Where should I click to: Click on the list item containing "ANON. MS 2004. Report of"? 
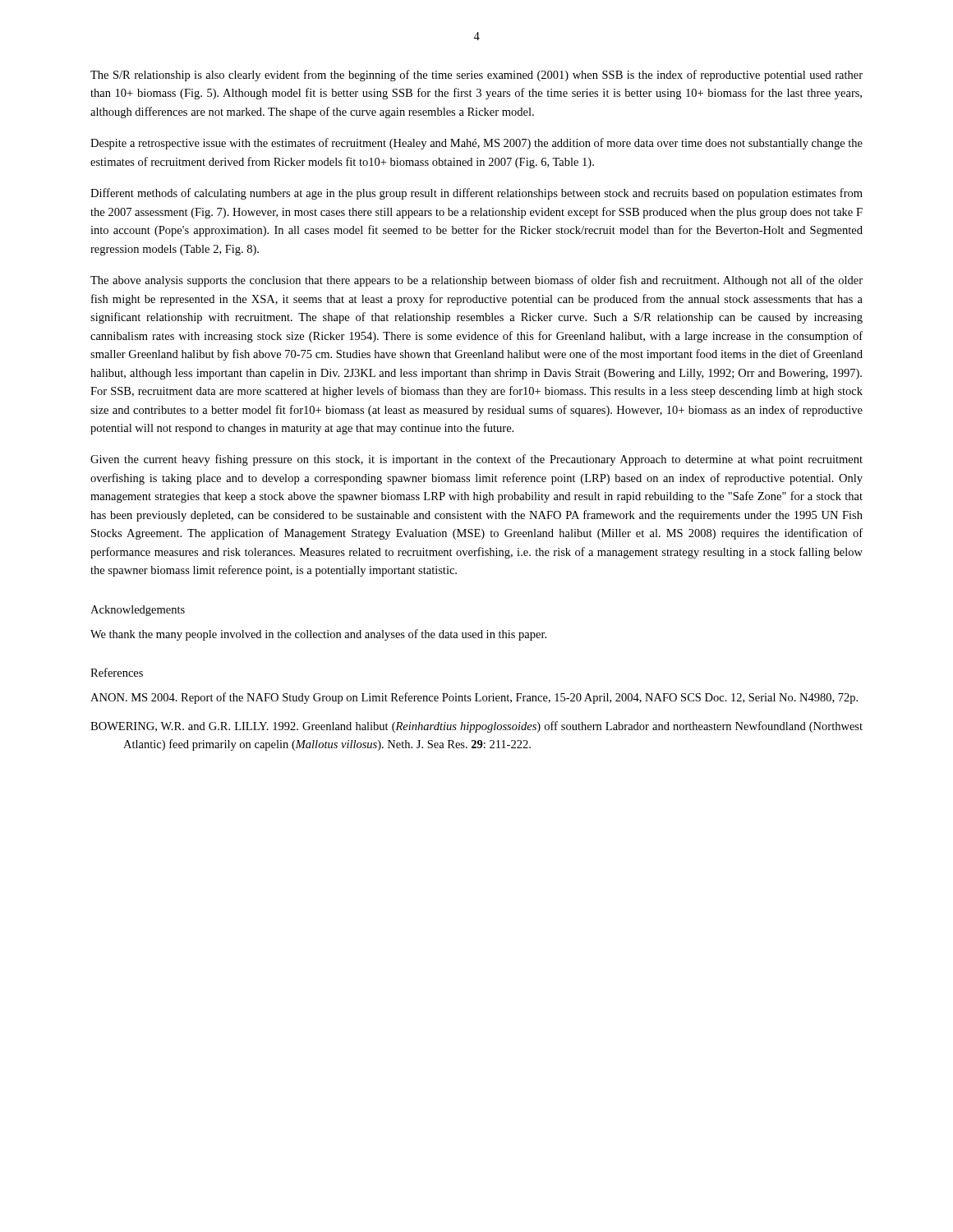pos(474,697)
